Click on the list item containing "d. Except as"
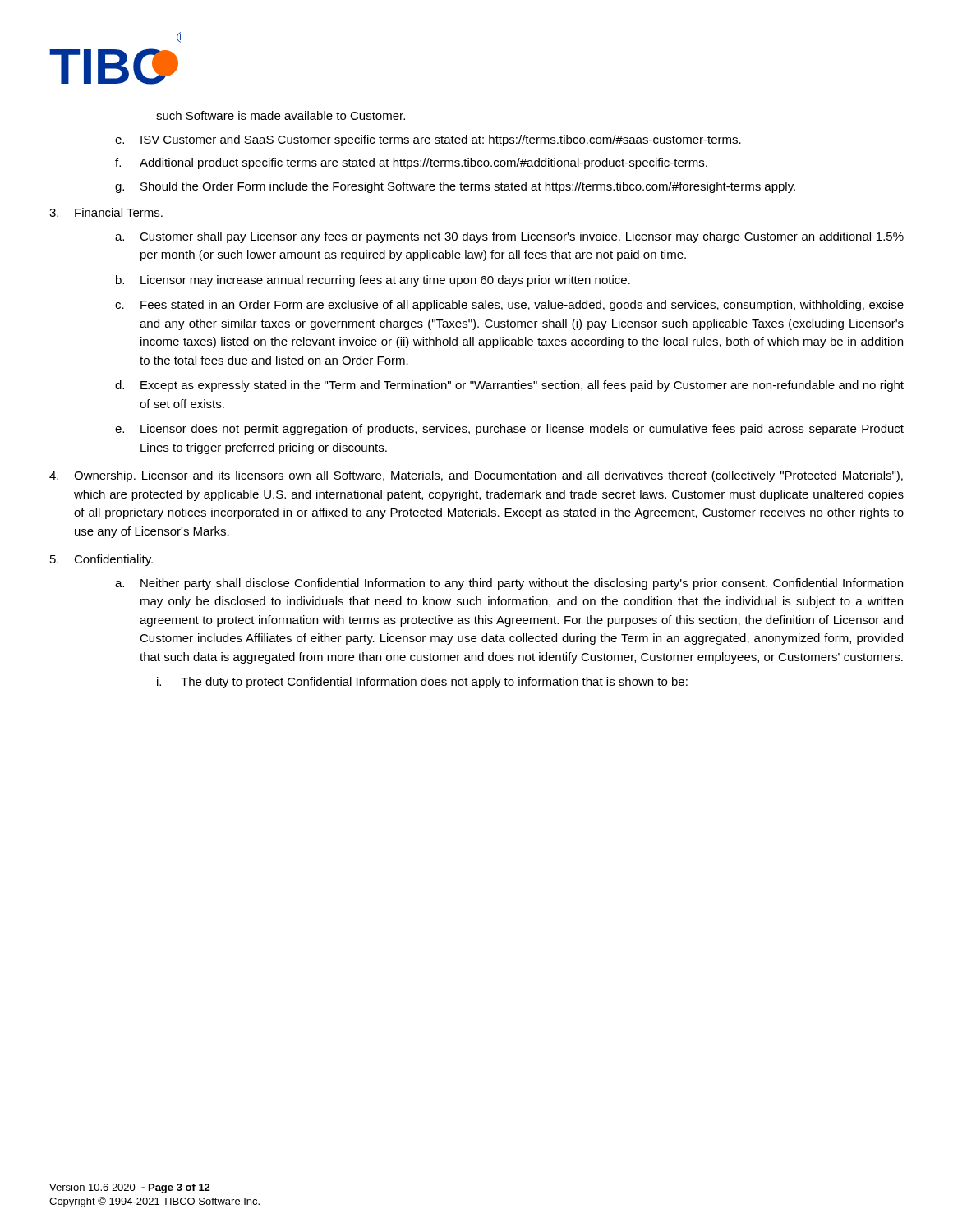Image resolution: width=953 pixels, height=1232 pixels. [x=509, y=395]
